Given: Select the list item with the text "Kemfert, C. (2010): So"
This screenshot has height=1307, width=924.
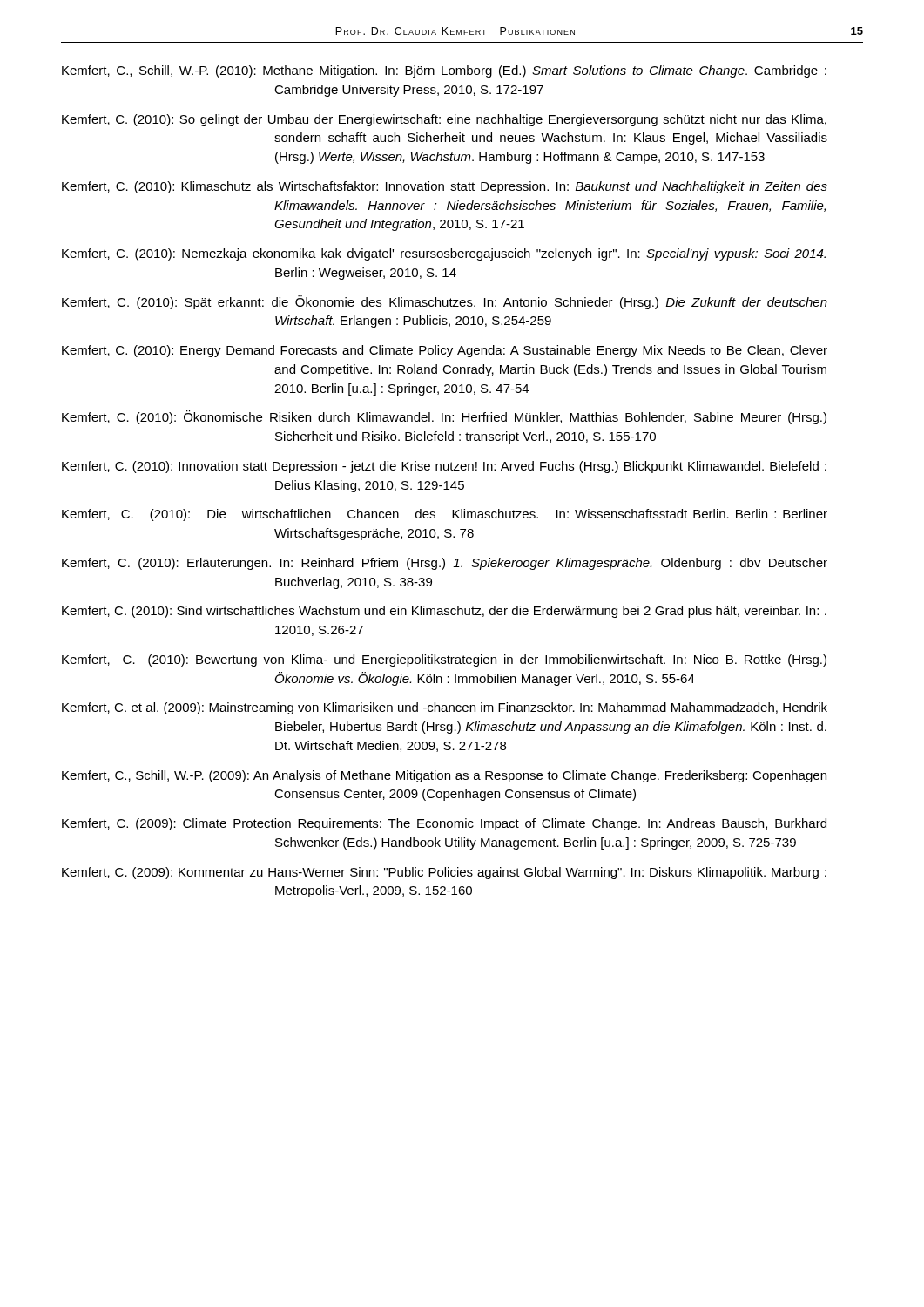Looking at the screenshot, I should coord(444,138).
